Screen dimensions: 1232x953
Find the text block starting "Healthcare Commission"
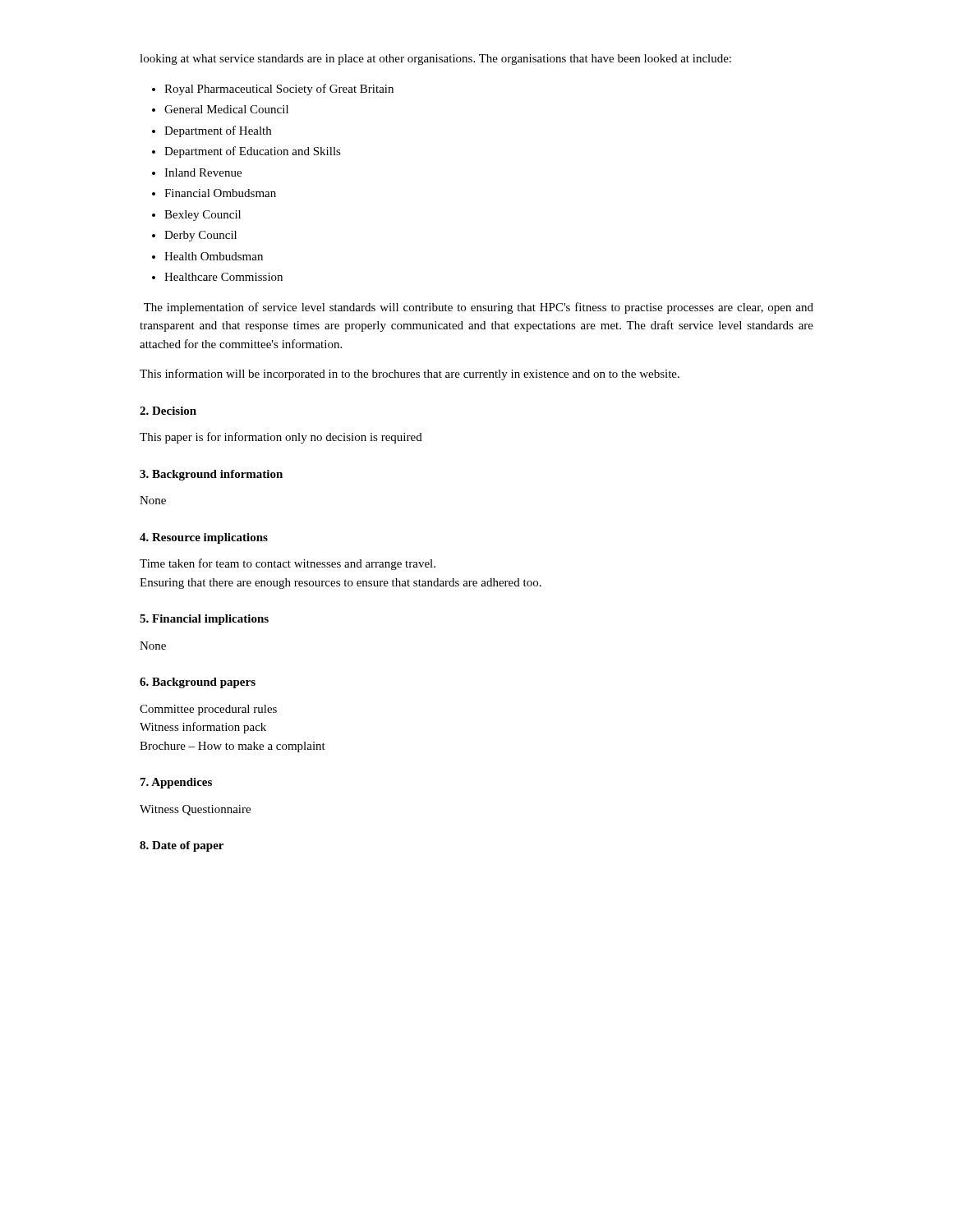pyautogui.click(x=223, y=277)
